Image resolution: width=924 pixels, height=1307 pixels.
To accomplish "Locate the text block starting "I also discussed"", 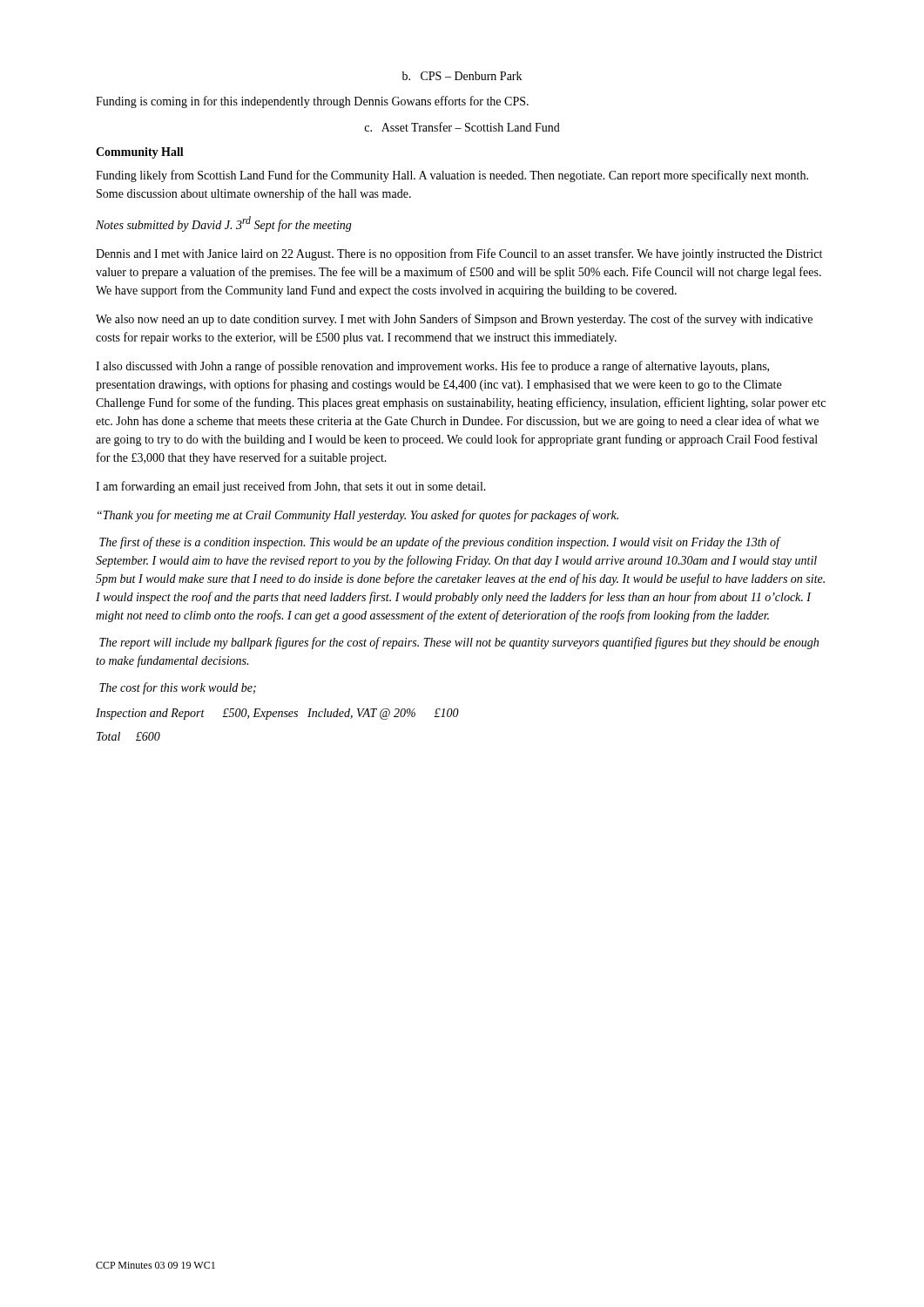I will coord(461,412).
